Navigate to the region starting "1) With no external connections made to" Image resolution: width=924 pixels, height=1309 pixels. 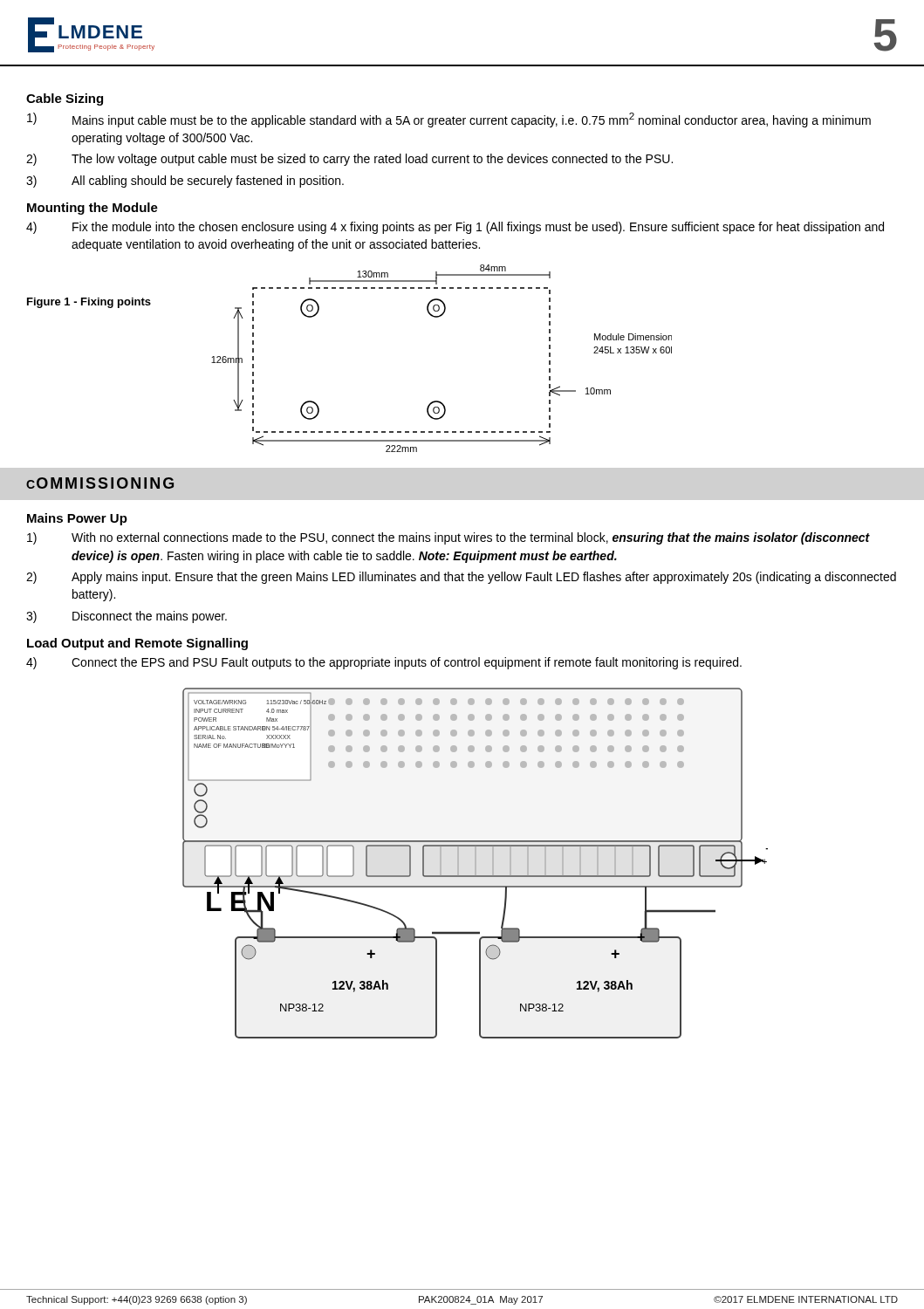tap(462, 547)
